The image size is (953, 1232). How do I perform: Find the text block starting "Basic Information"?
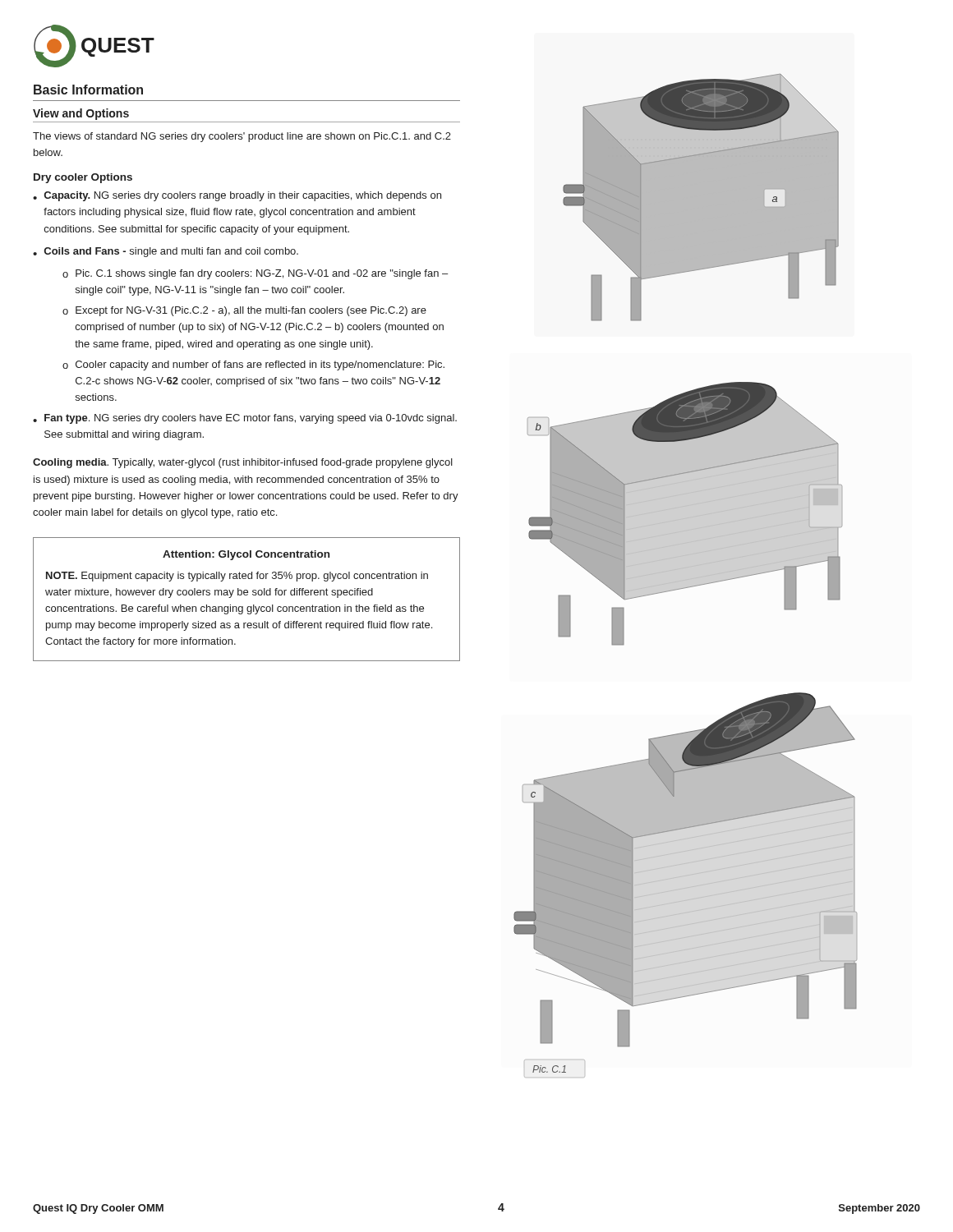point(88,90)
